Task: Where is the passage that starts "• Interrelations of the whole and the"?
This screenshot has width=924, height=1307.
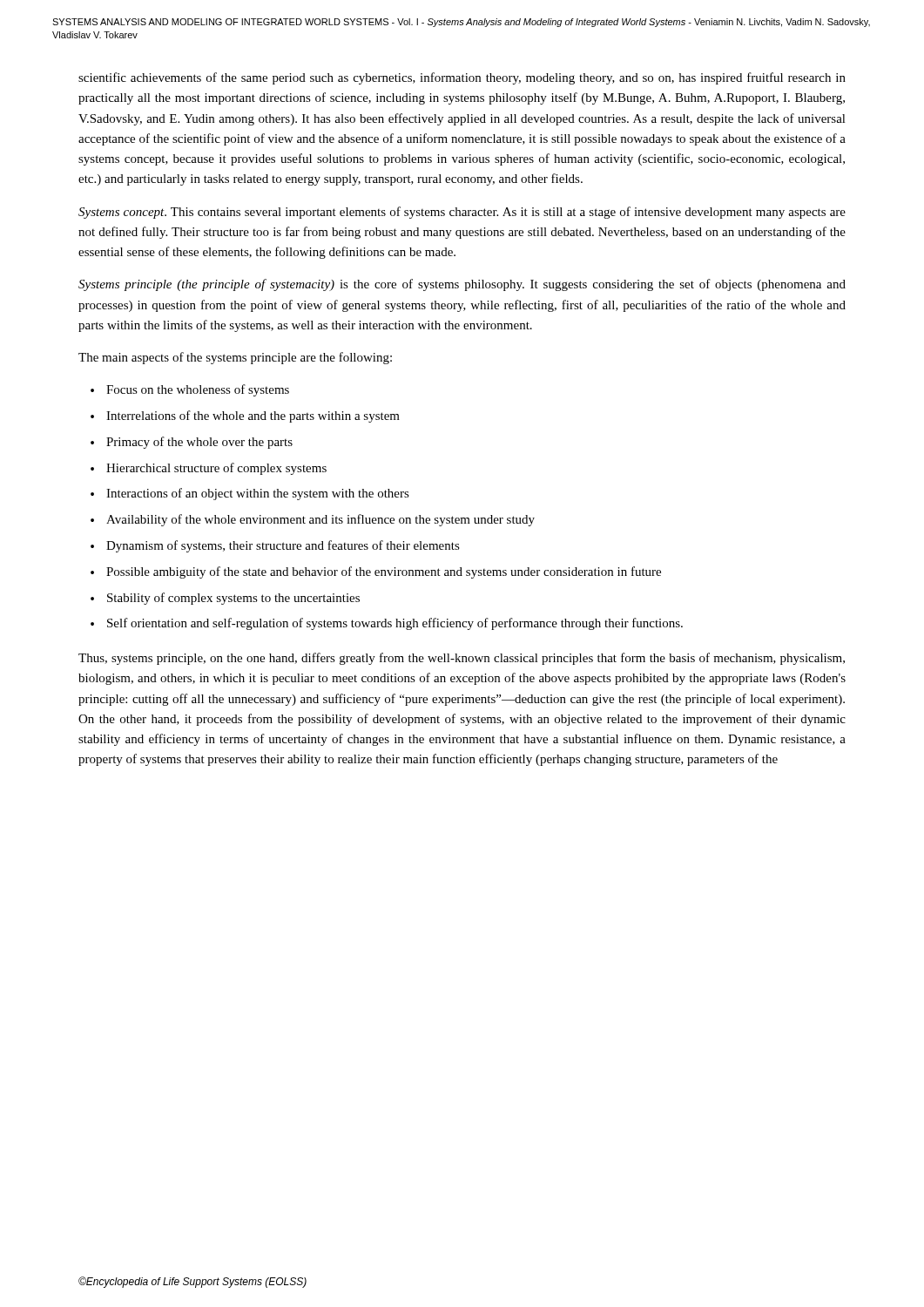Action: coord(245,416)
